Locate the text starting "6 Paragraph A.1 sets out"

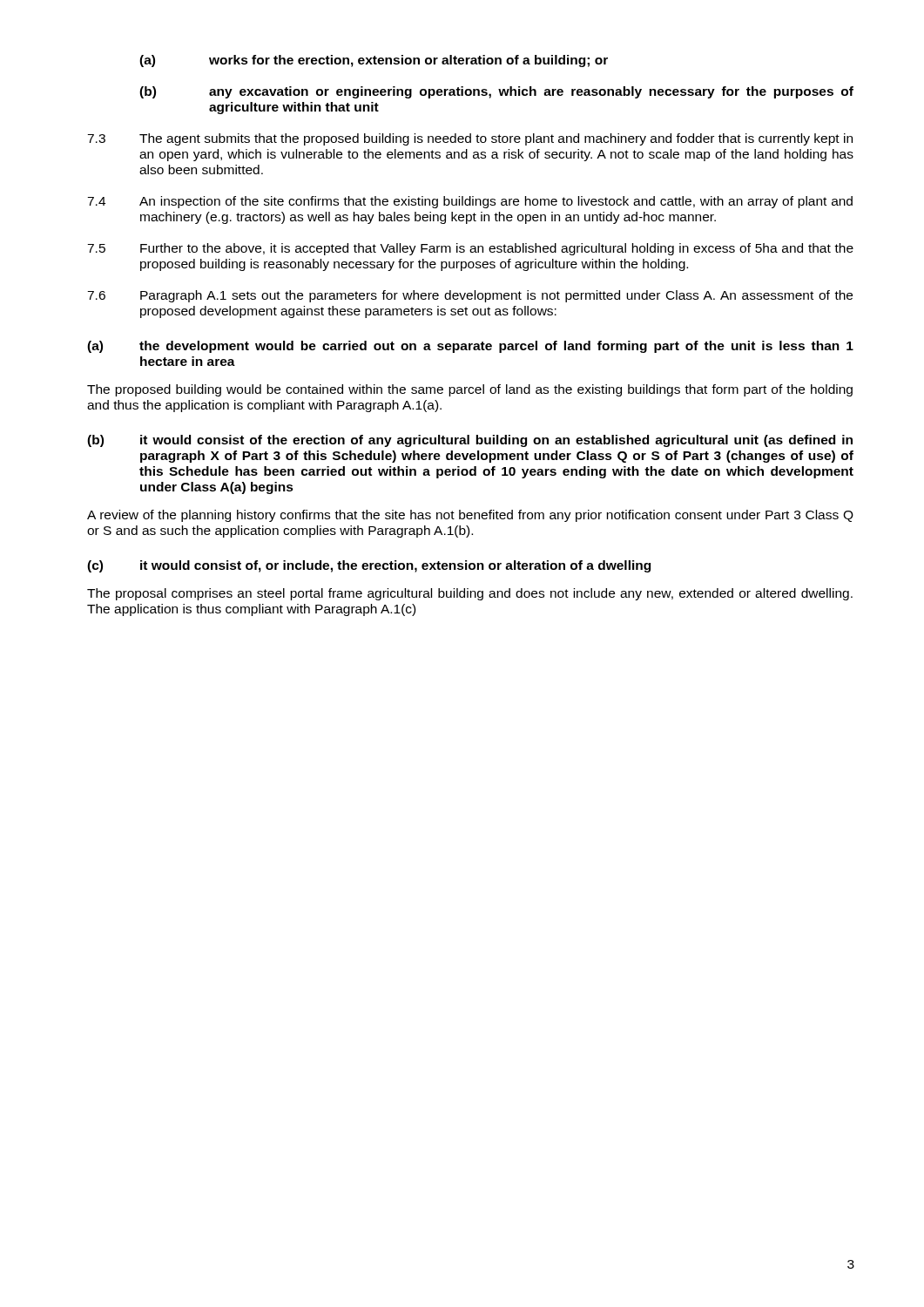(x=470, y=303)
